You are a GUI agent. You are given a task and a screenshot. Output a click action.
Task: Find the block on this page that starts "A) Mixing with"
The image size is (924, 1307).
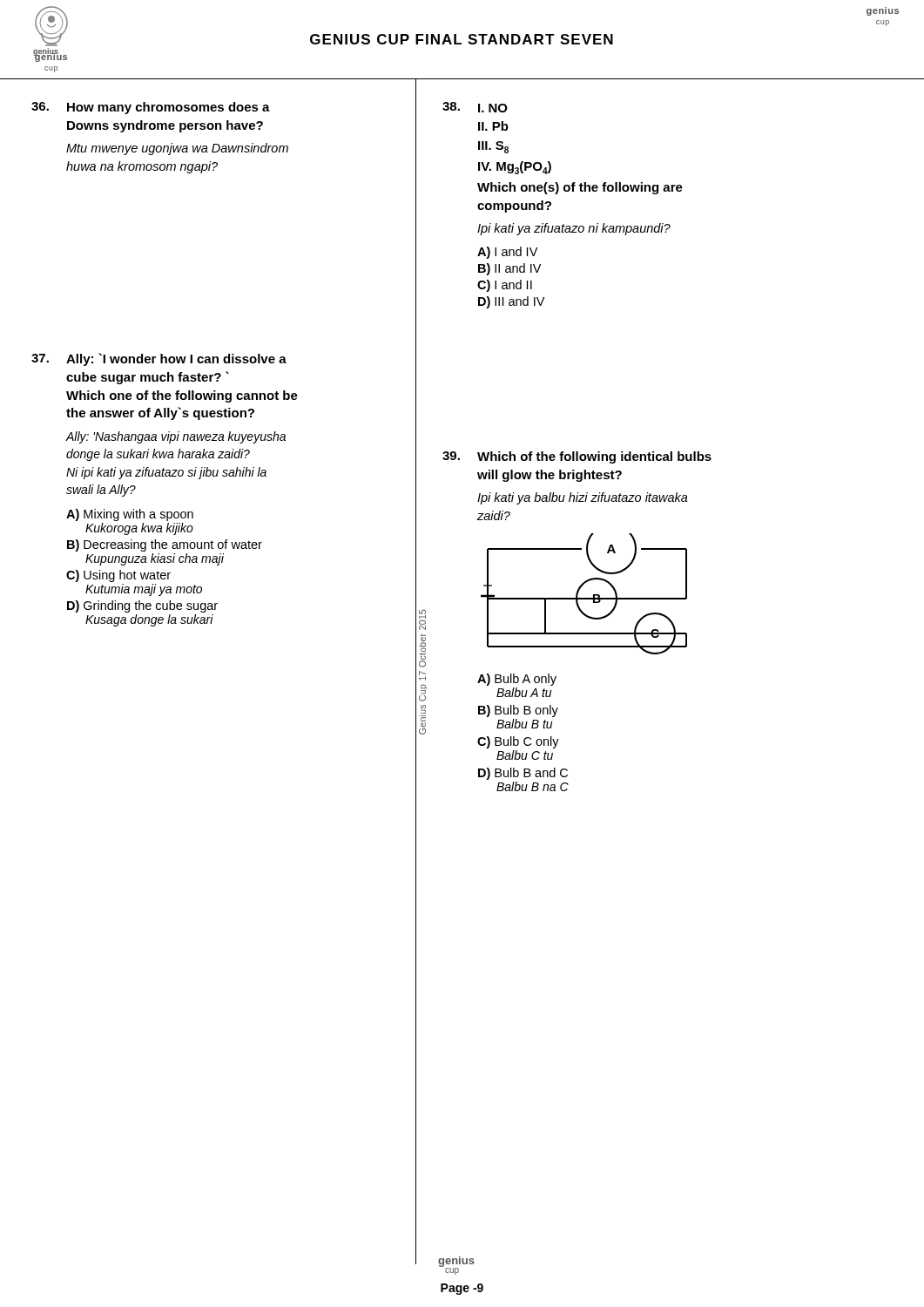point(130,521)
